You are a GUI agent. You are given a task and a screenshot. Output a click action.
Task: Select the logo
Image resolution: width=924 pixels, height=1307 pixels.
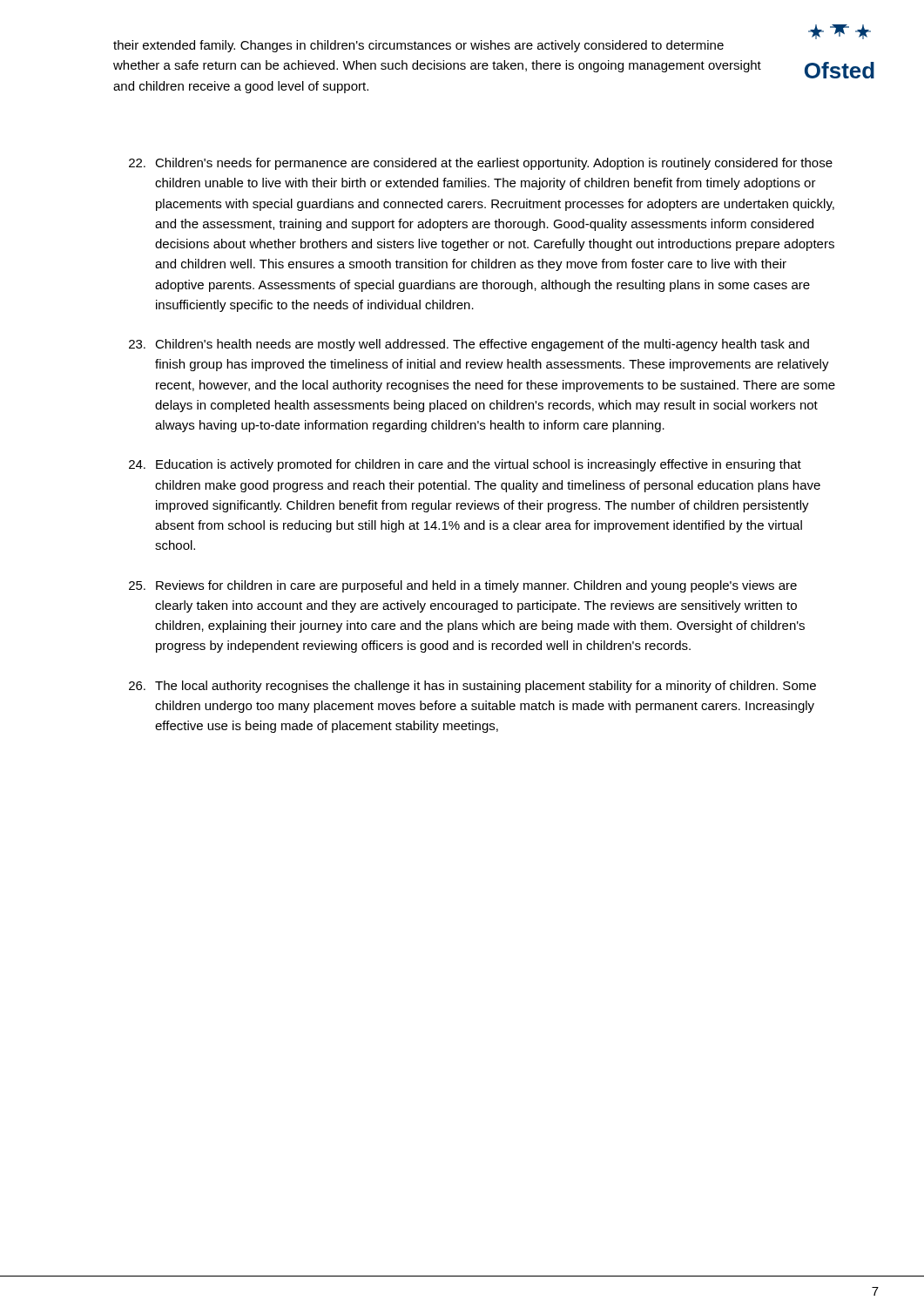pyautogui.click(x=840, y=56)
